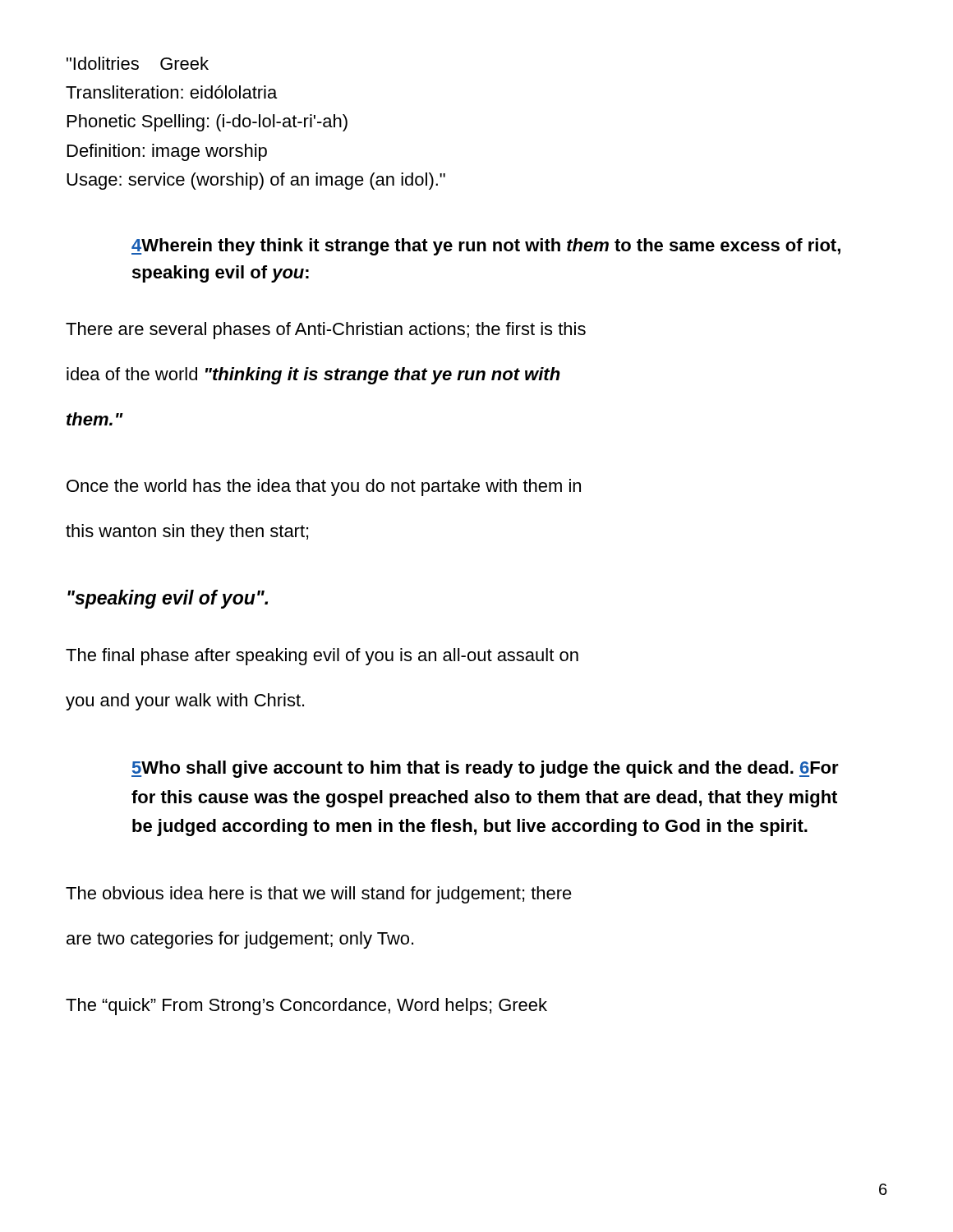Screen dimensions: 1232x953
Task: Point to the block starting "are two categories for judgement; only"
Action: click(240, 938)
